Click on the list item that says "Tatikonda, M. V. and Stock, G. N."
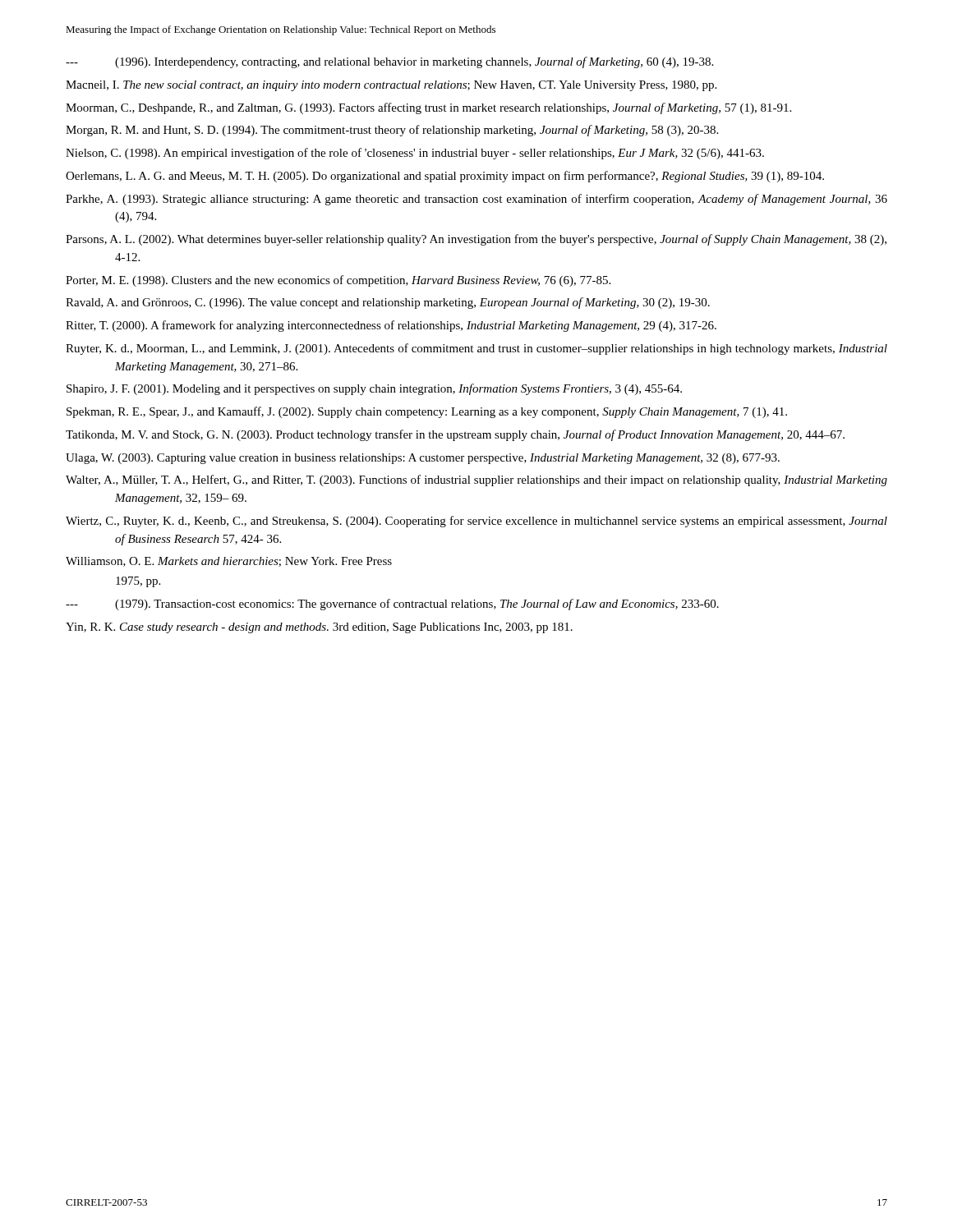 [x=456, y=434]
